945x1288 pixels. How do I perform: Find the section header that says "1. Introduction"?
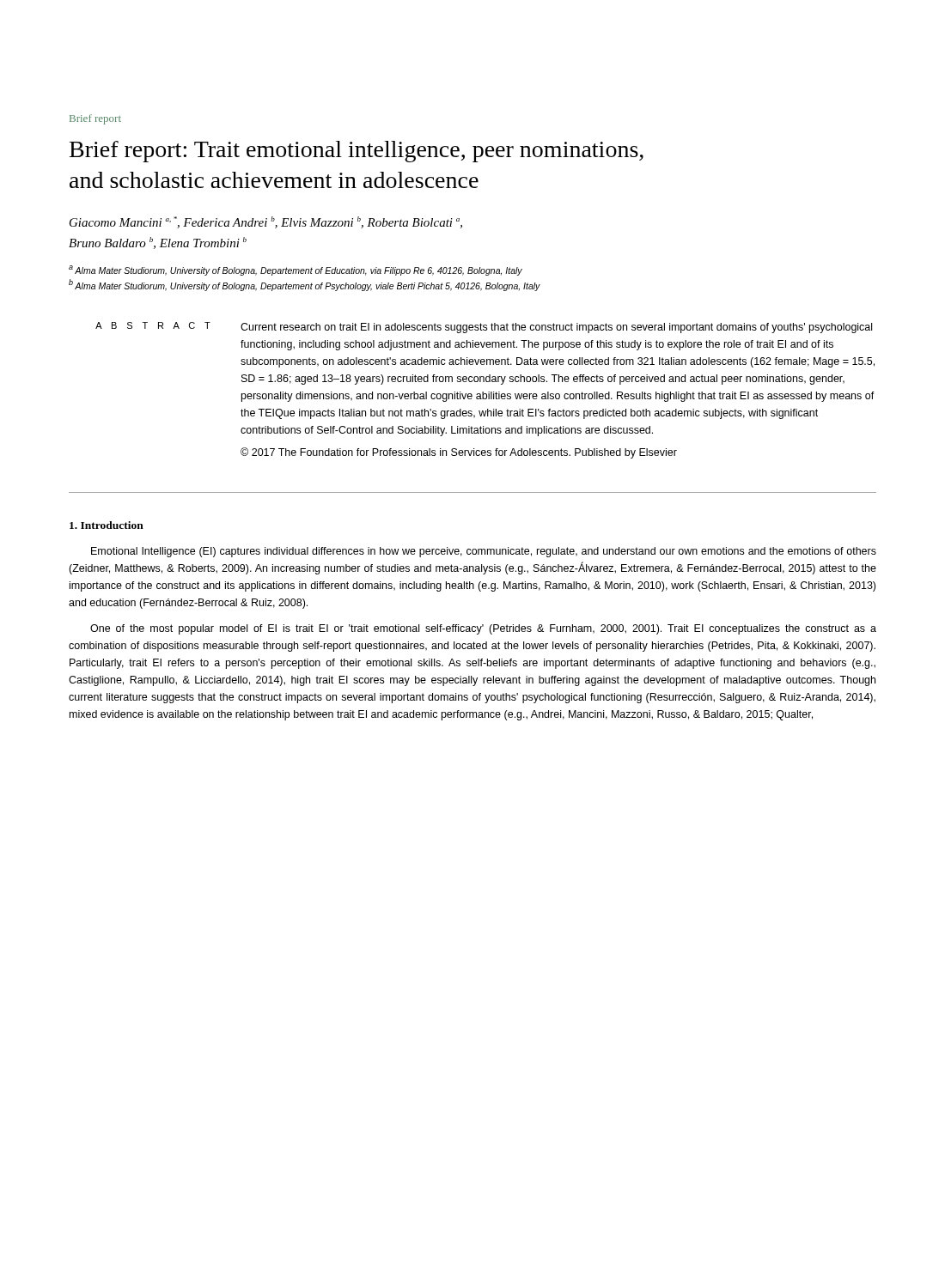tap(106, 525)
